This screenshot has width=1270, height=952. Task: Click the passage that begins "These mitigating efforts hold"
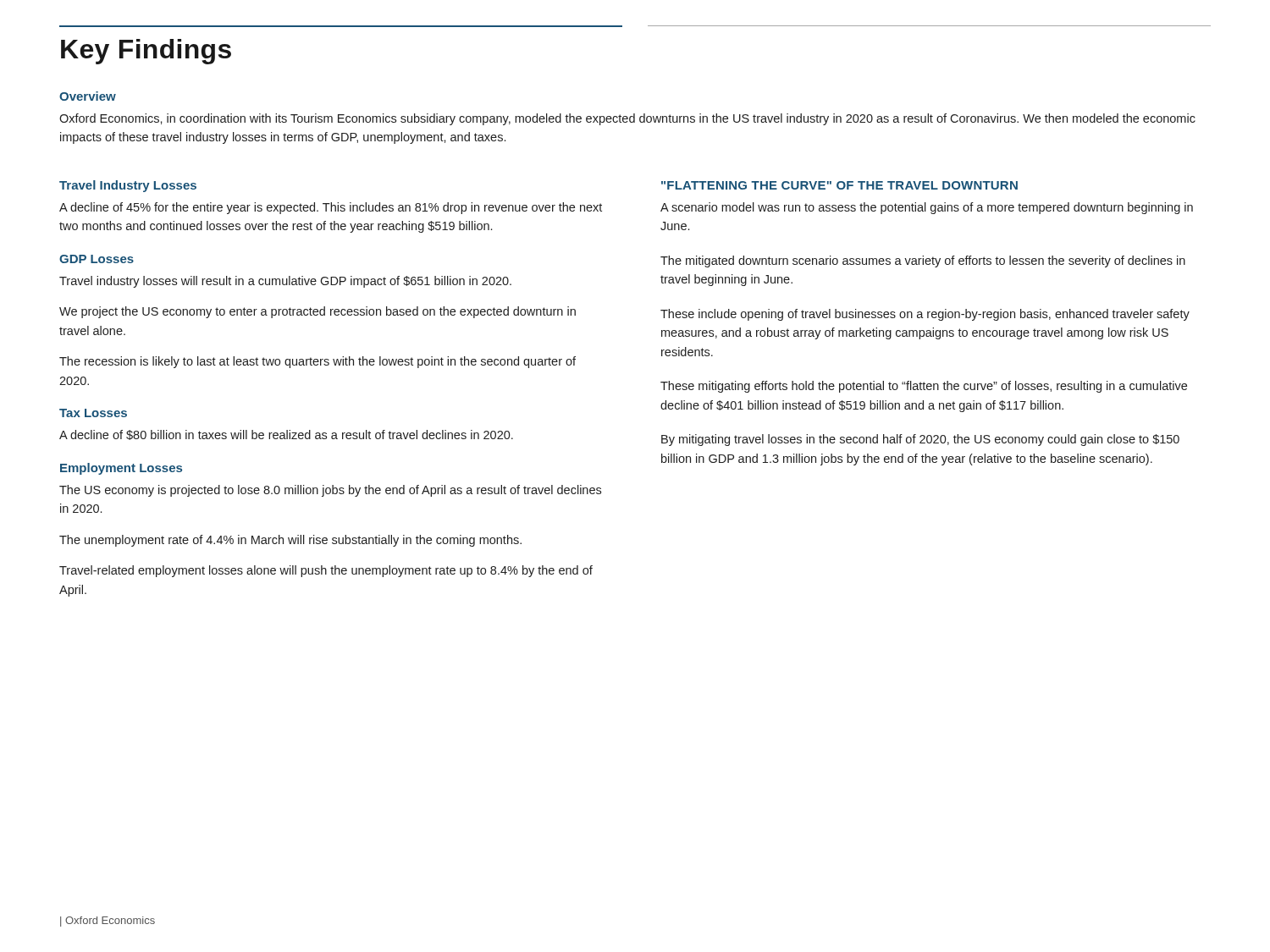(924, 396)
